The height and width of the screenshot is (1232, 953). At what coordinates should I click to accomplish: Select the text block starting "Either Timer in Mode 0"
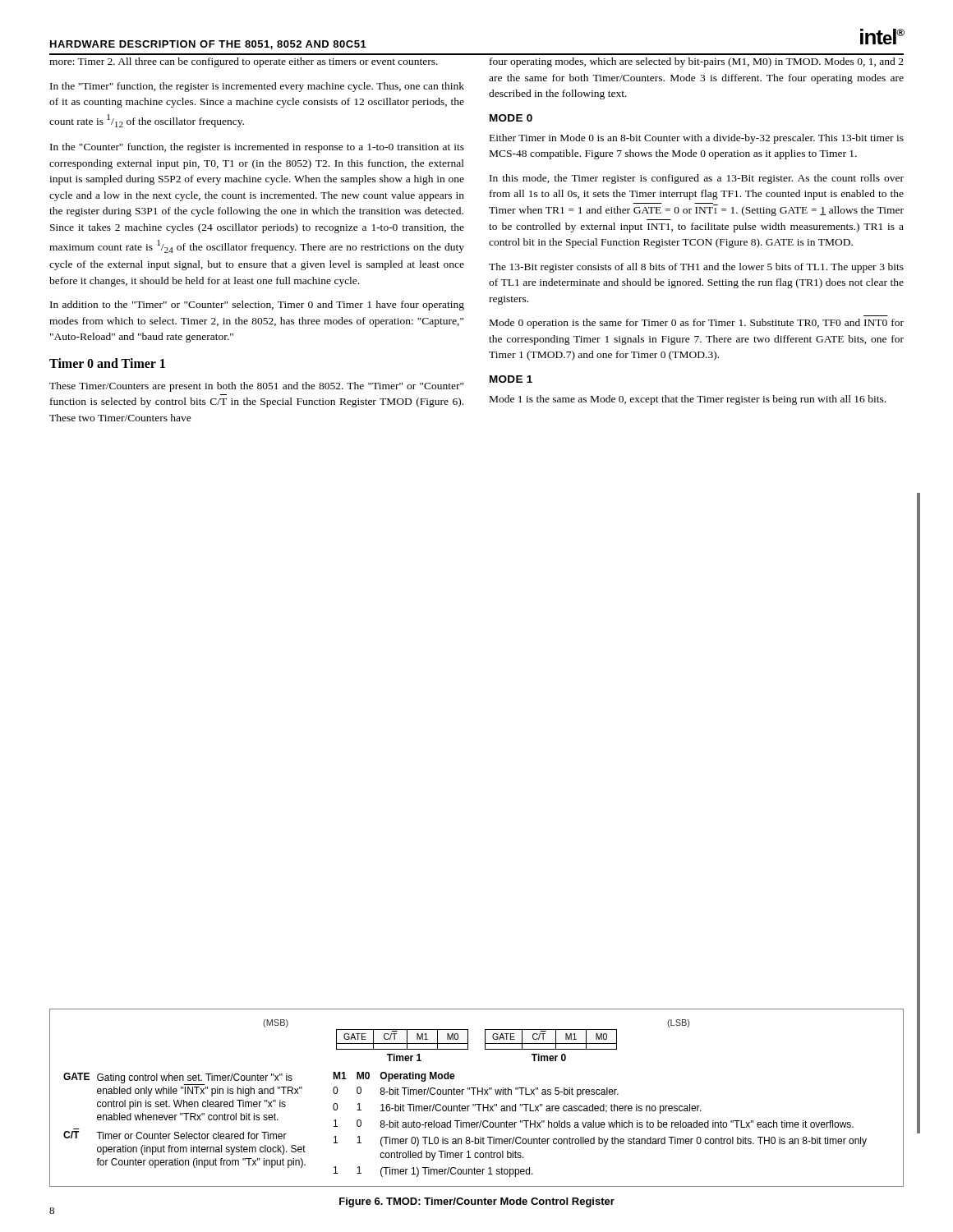click(x=696, y=146)
